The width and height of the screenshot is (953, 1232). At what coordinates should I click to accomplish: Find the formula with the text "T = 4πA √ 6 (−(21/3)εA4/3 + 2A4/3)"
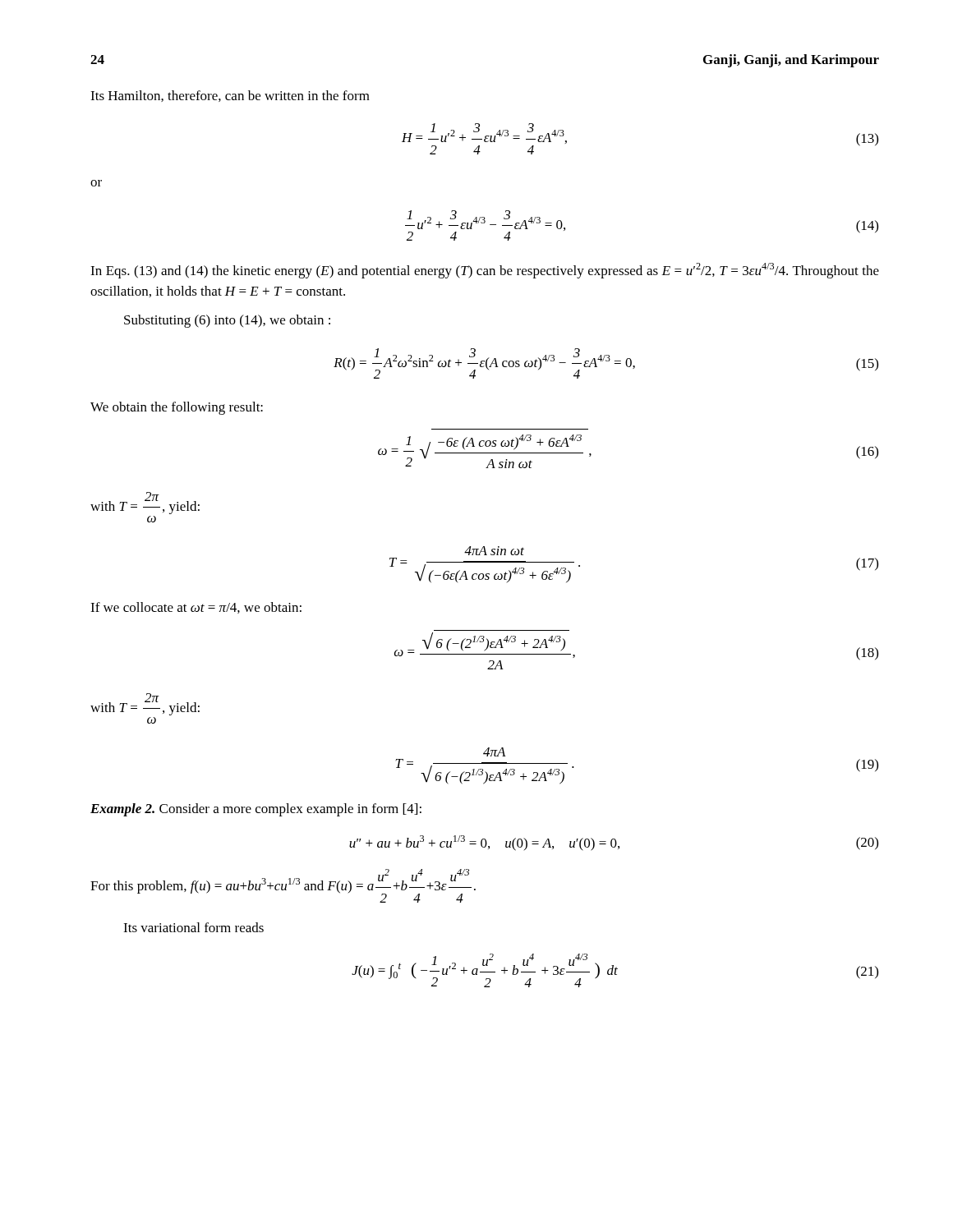pos(495,752)
